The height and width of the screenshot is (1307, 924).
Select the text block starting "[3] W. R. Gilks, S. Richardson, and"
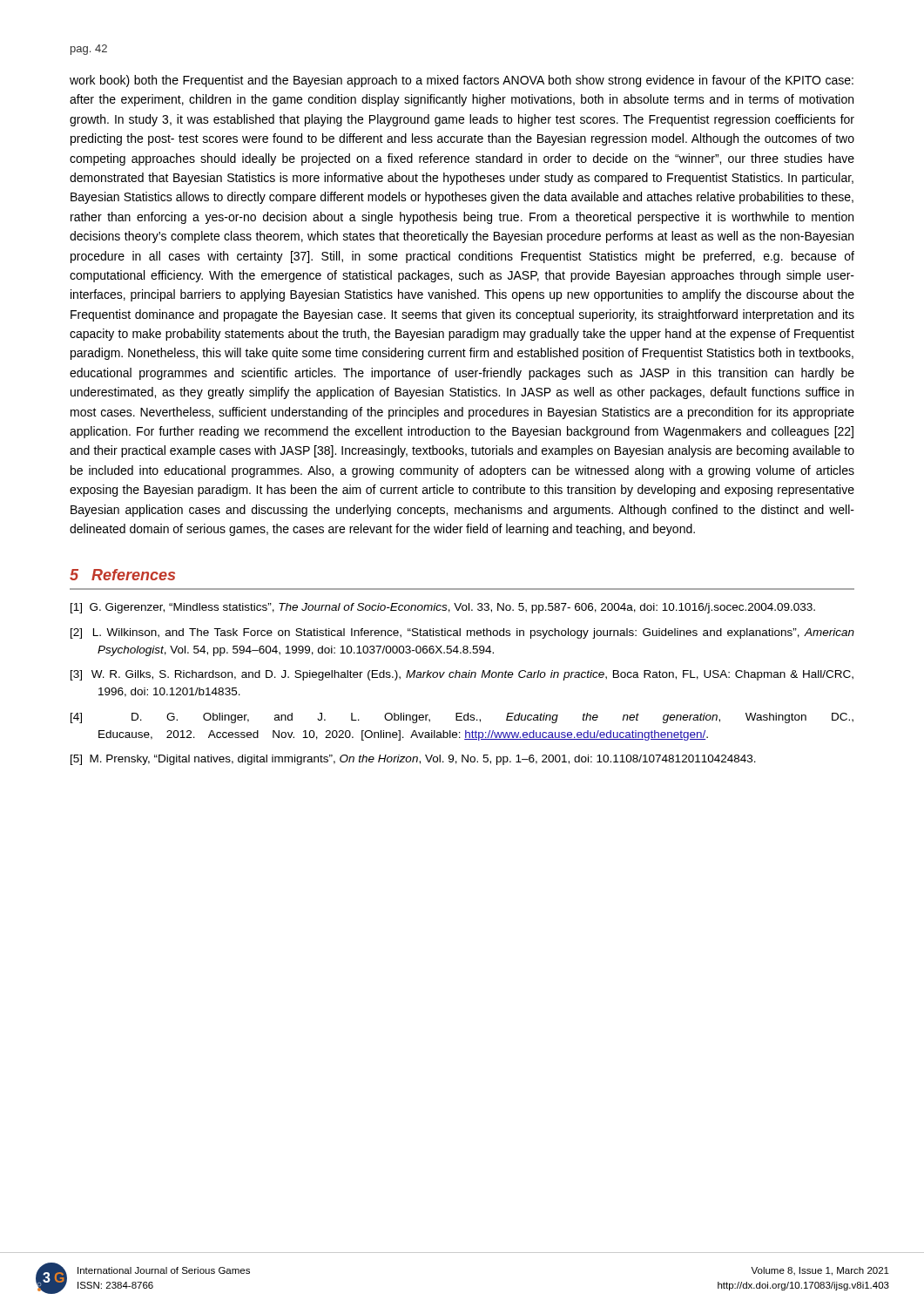point(462,683)
